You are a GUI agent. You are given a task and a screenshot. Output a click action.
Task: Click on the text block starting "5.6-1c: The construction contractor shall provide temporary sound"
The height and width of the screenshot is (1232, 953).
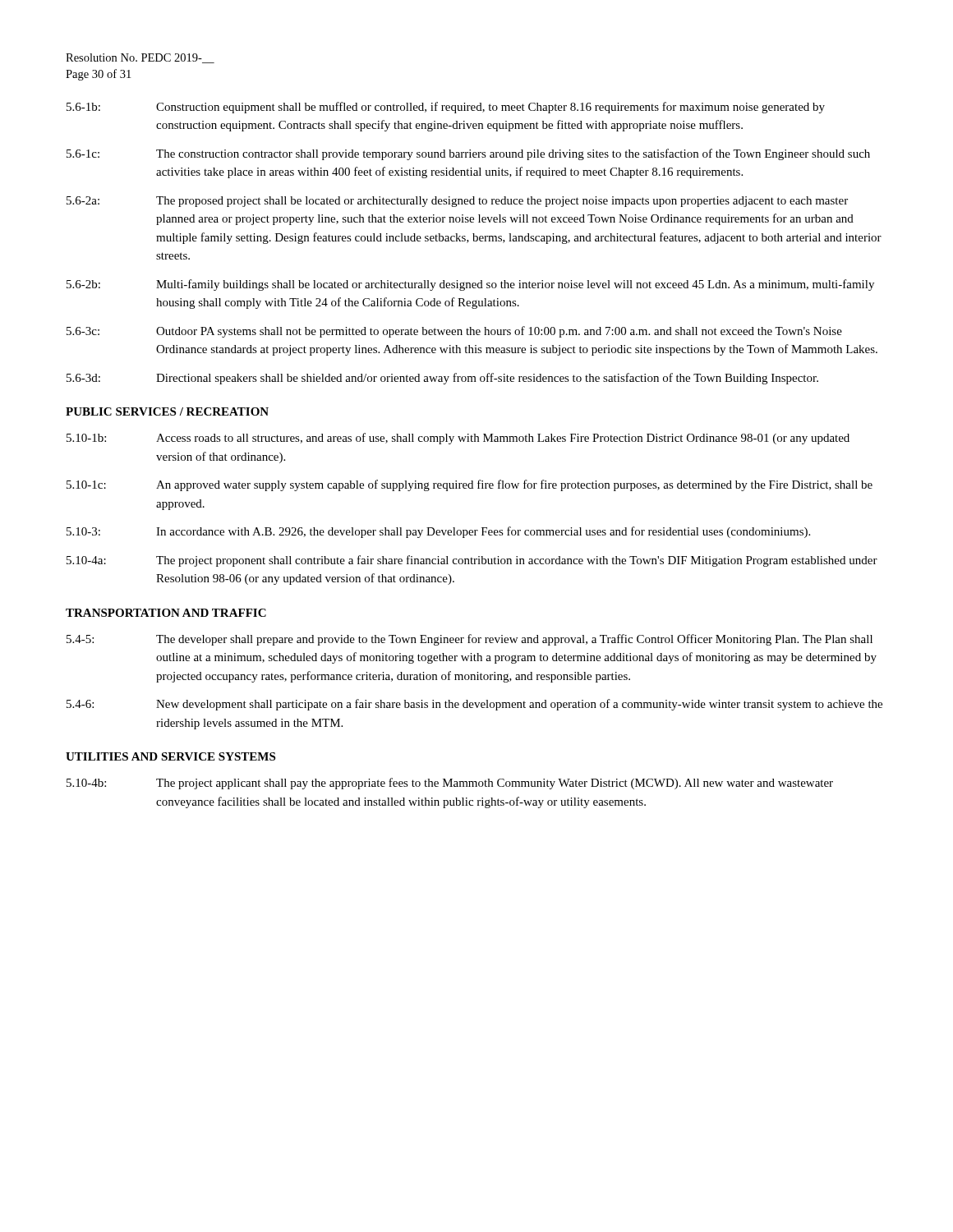[x=476, y=163]
